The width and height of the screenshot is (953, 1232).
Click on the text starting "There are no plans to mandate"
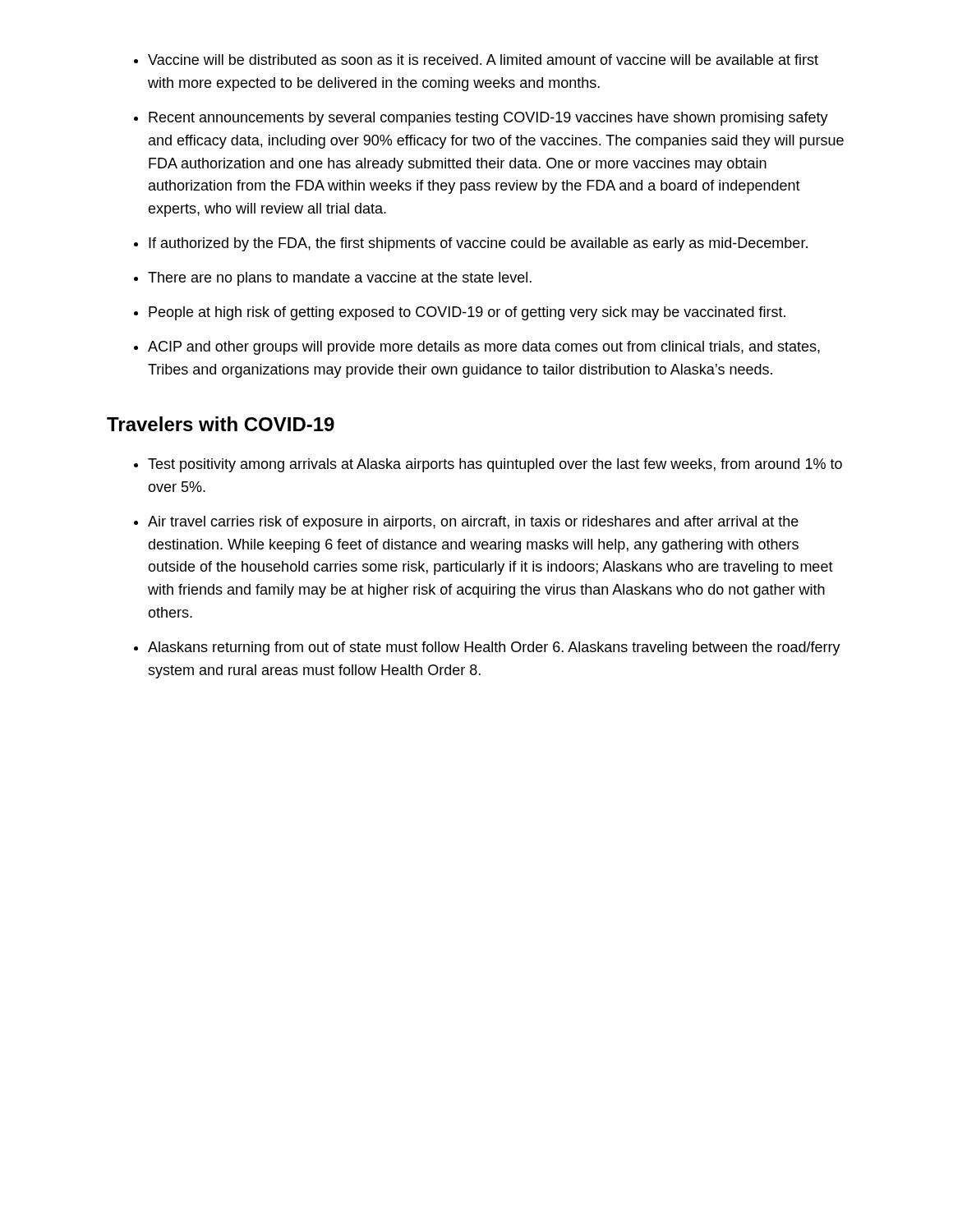click(340, 278)
